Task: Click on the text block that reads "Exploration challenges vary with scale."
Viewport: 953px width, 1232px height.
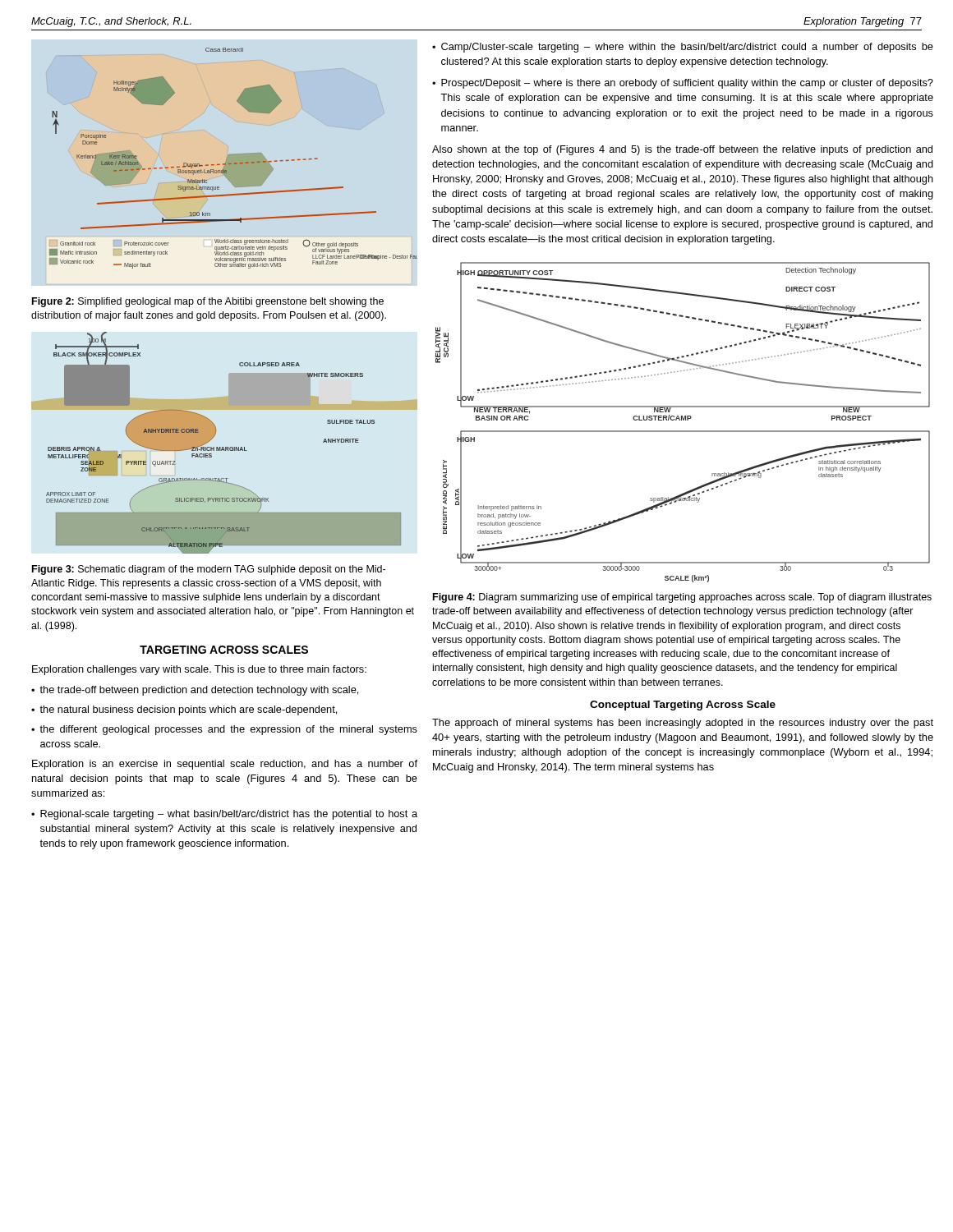Action: coord(199,669)
